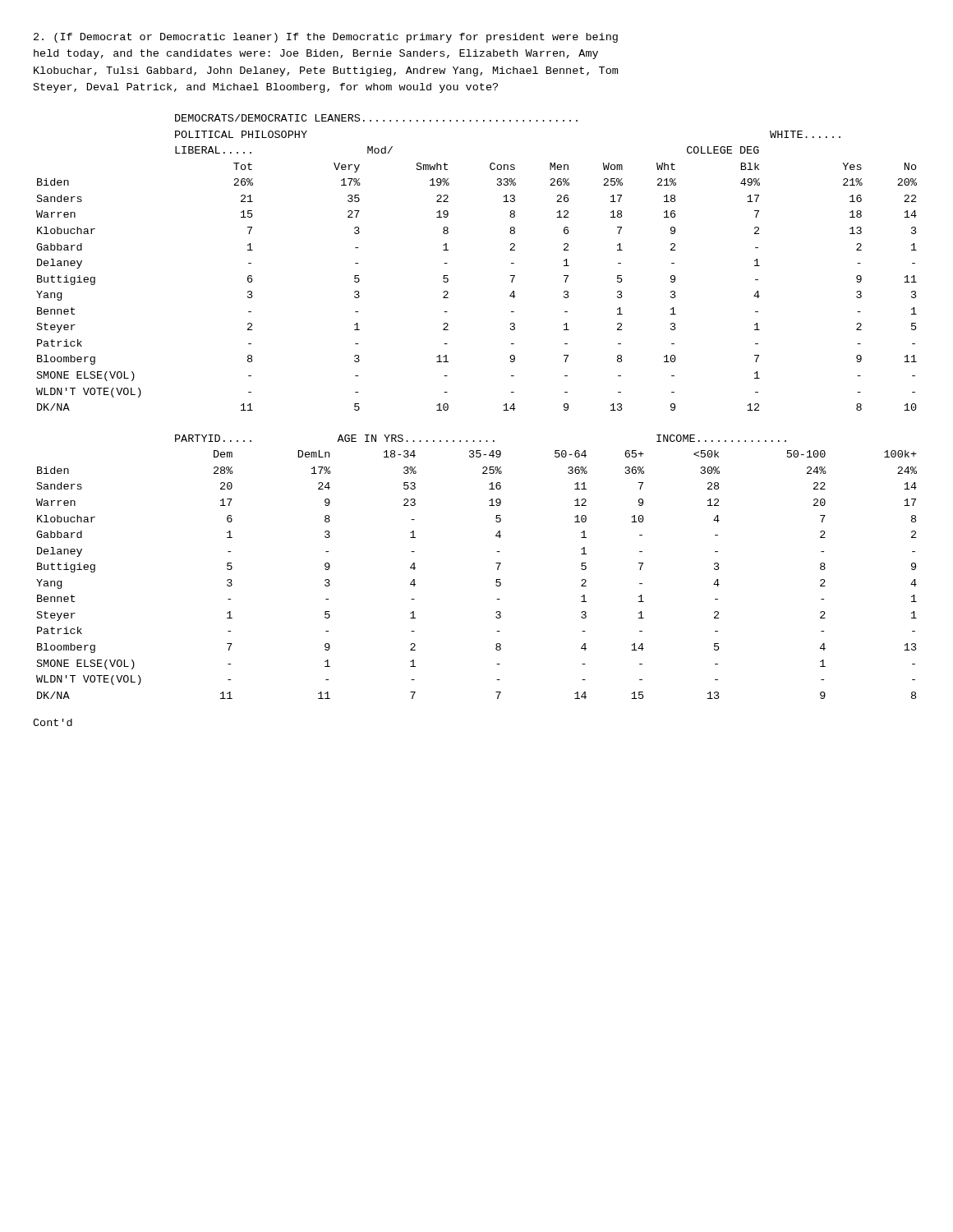Click on the table containing "DEMOCRATS/DEMOCRATIC LEANERS................................."
953x1232 pixels.
pos(476,264)
